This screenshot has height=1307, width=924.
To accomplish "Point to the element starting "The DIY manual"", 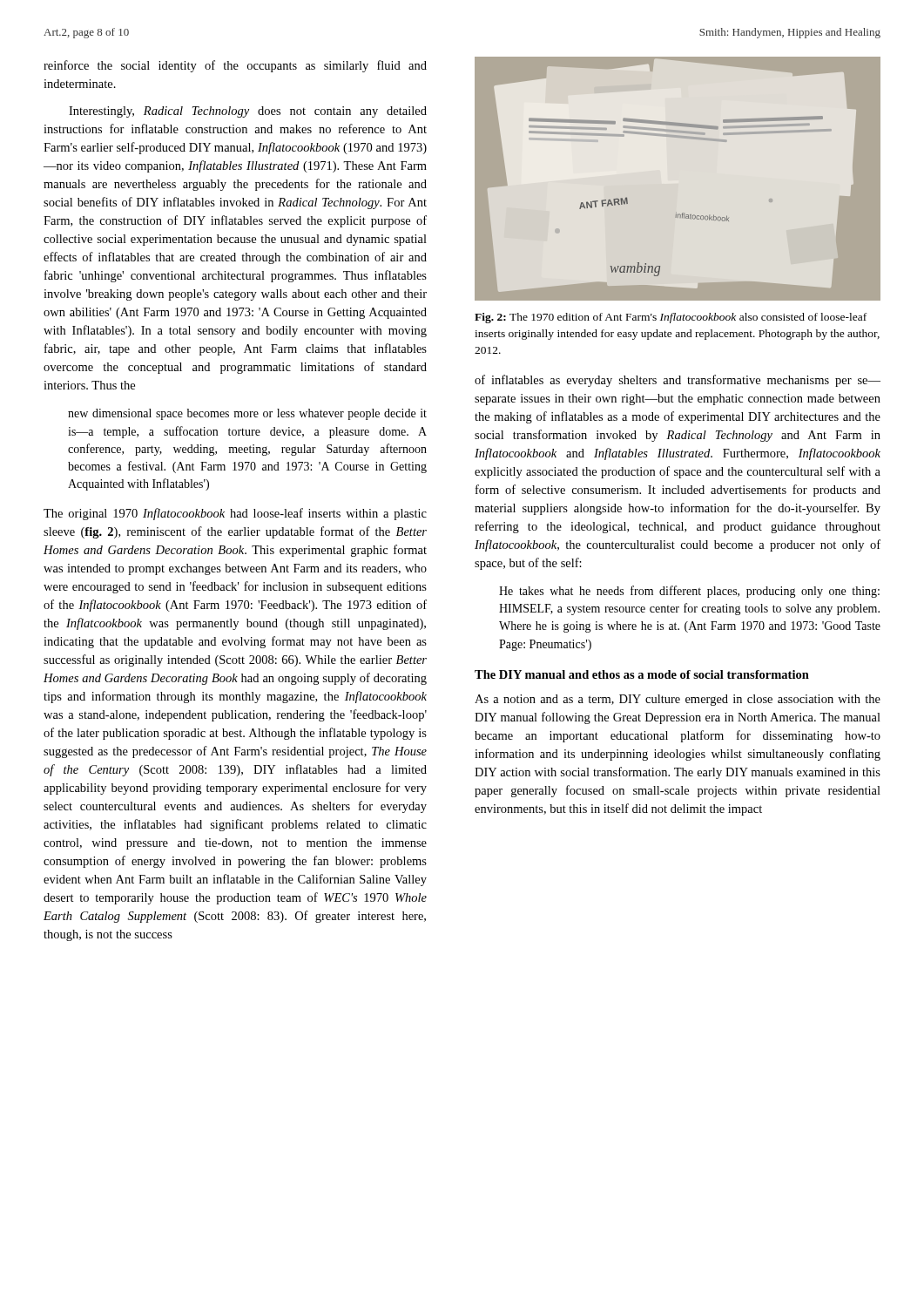I will [642, 674].
